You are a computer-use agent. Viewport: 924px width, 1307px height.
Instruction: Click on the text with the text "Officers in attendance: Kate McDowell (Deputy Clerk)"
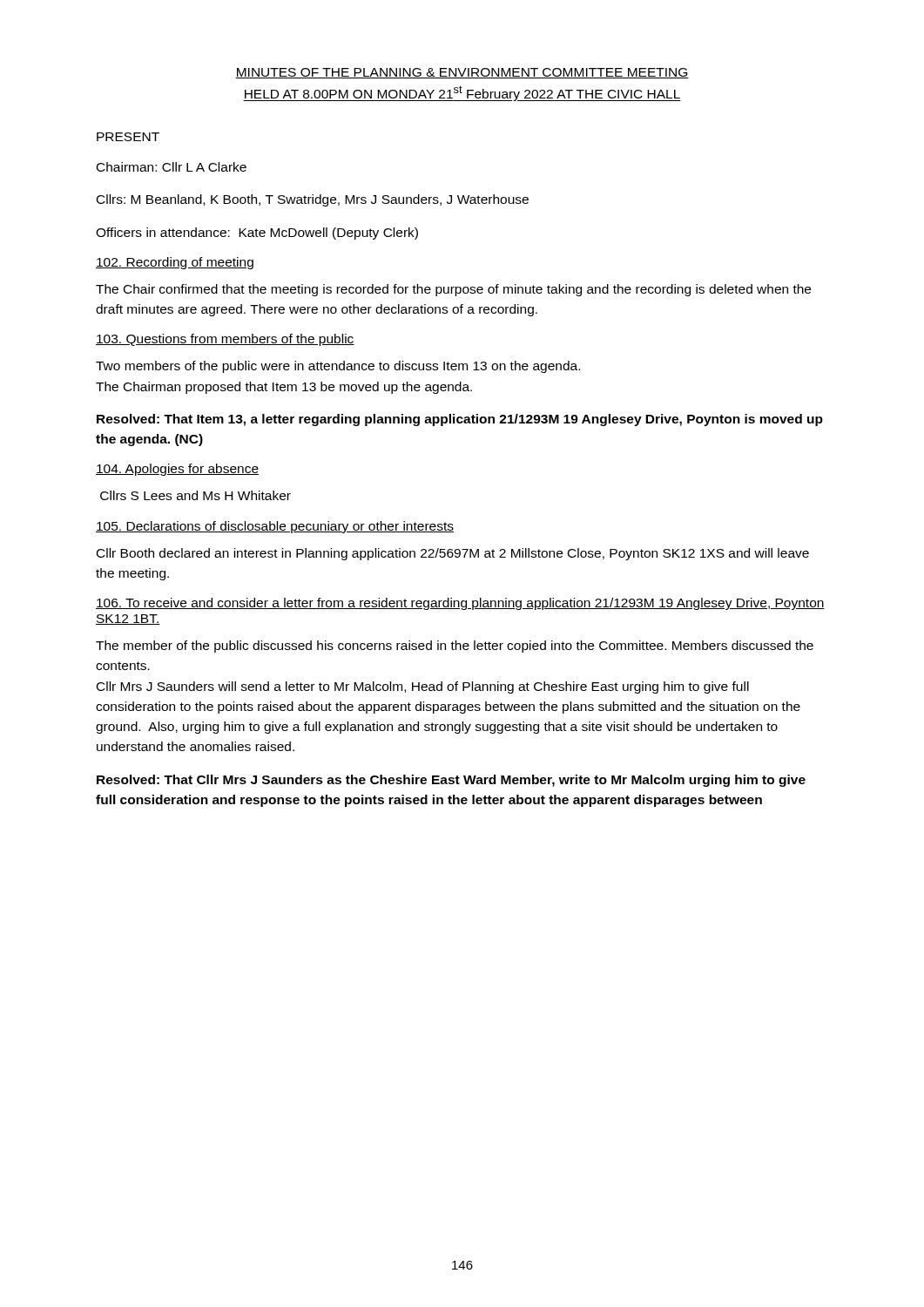[257, 232]
